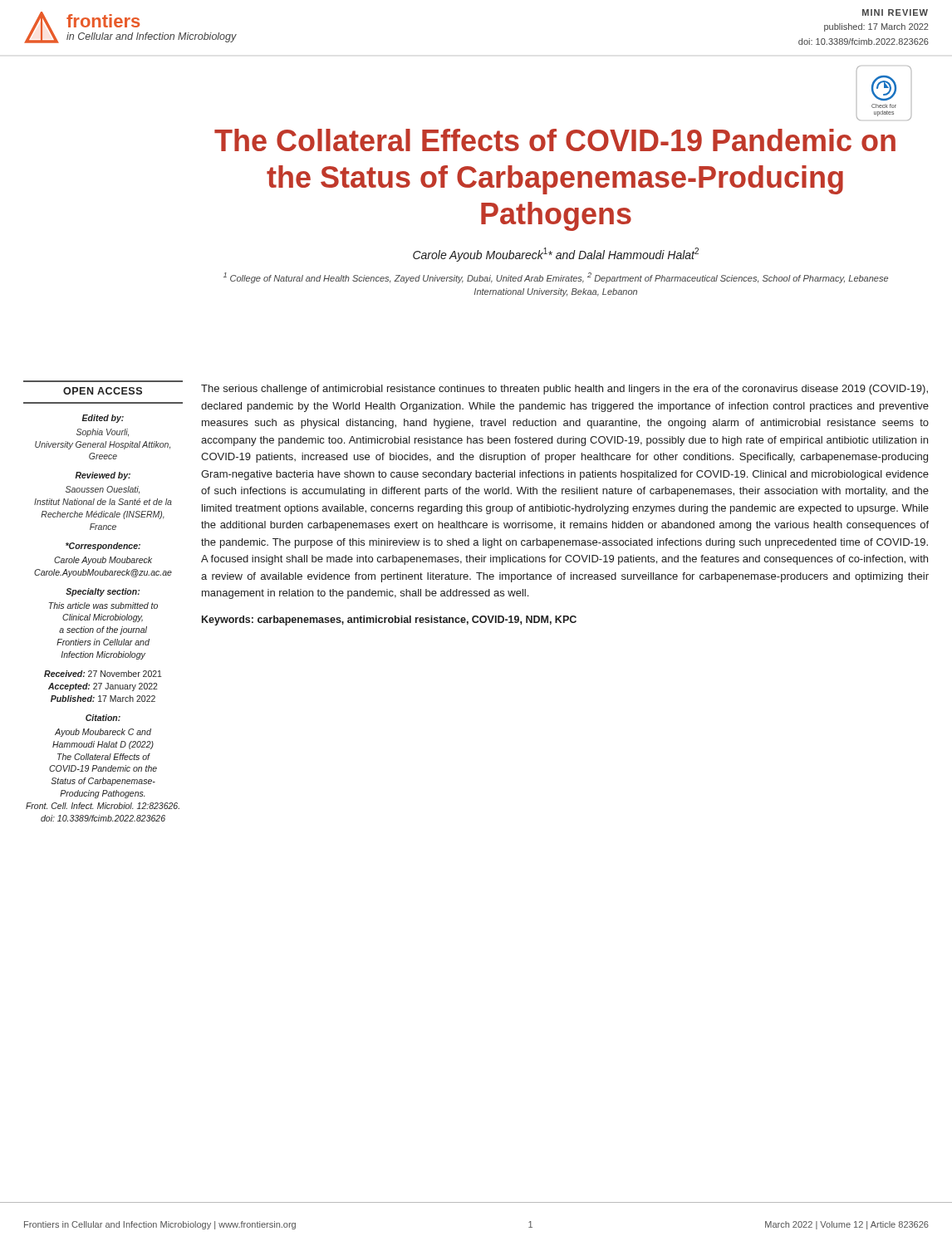
Task: Find the title with the text "The Collateral Effects of COVID-19 Pandemic on the"
Action: coord(556,177)
